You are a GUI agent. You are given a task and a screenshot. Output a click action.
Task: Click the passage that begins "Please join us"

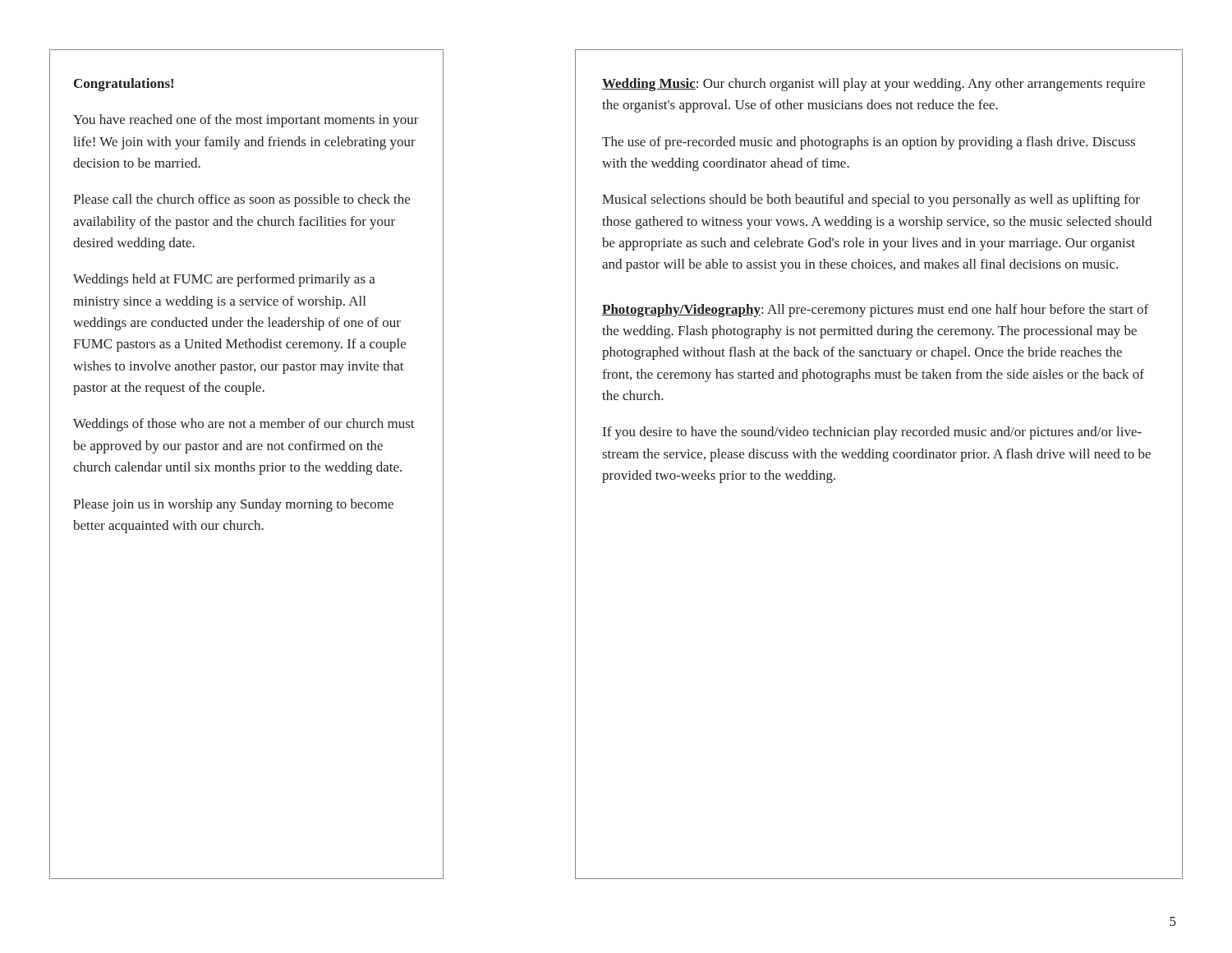233,514
